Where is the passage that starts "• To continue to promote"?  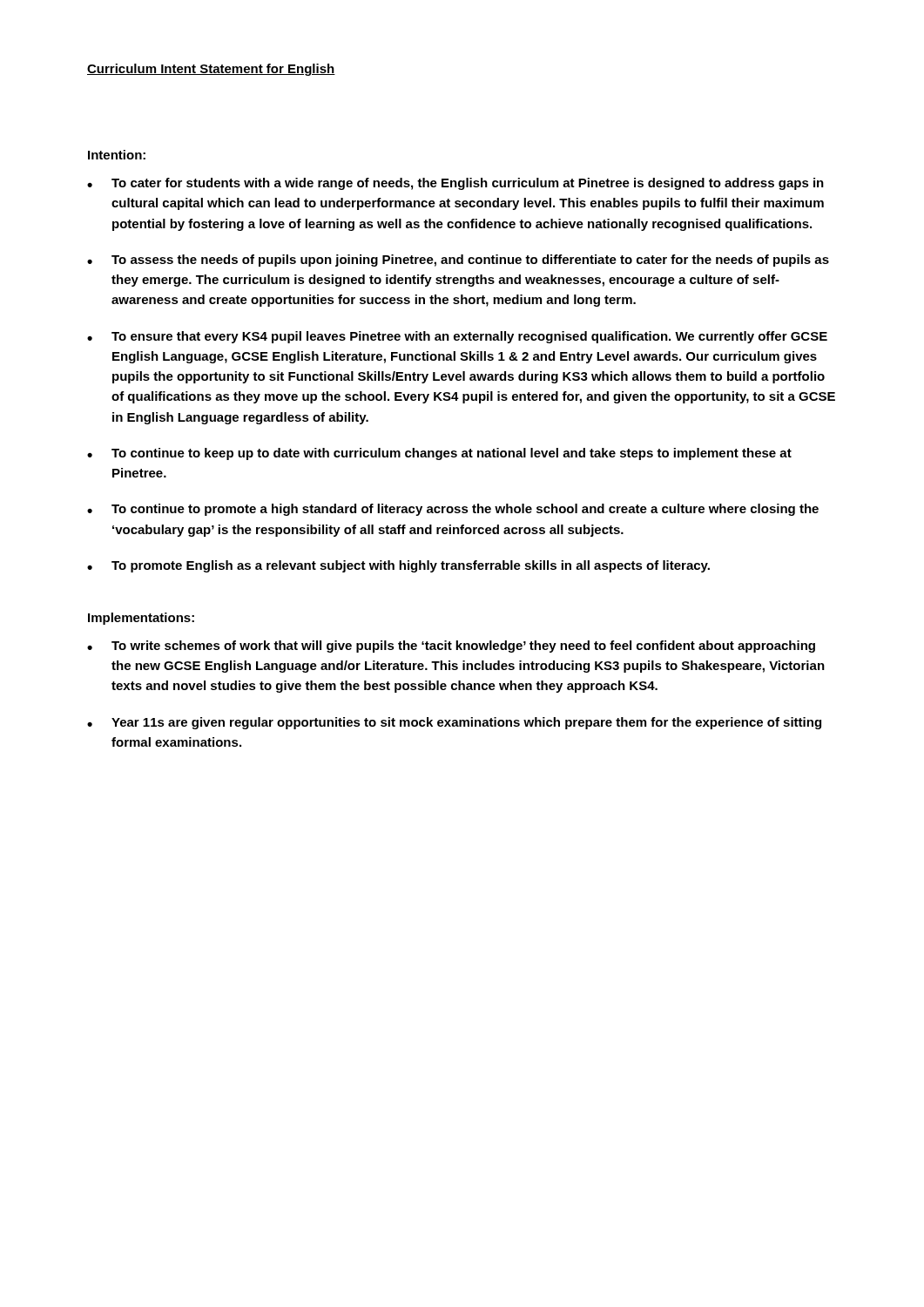click(x=462, y=519)
